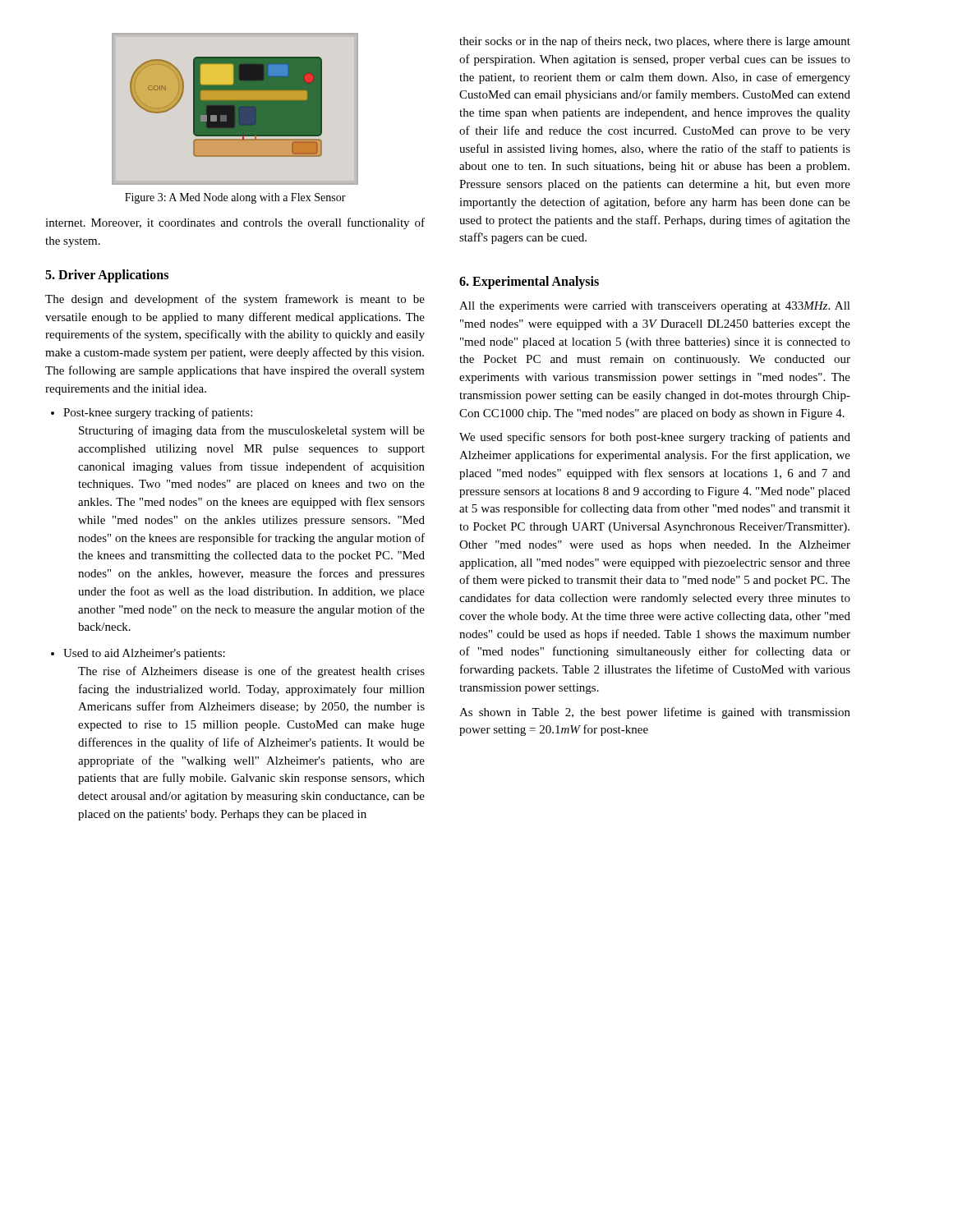The width and height of the screenshot is (953, 1232).
Task: Locate the text block with the text "As shown in Table"
Action: (655, 721)
